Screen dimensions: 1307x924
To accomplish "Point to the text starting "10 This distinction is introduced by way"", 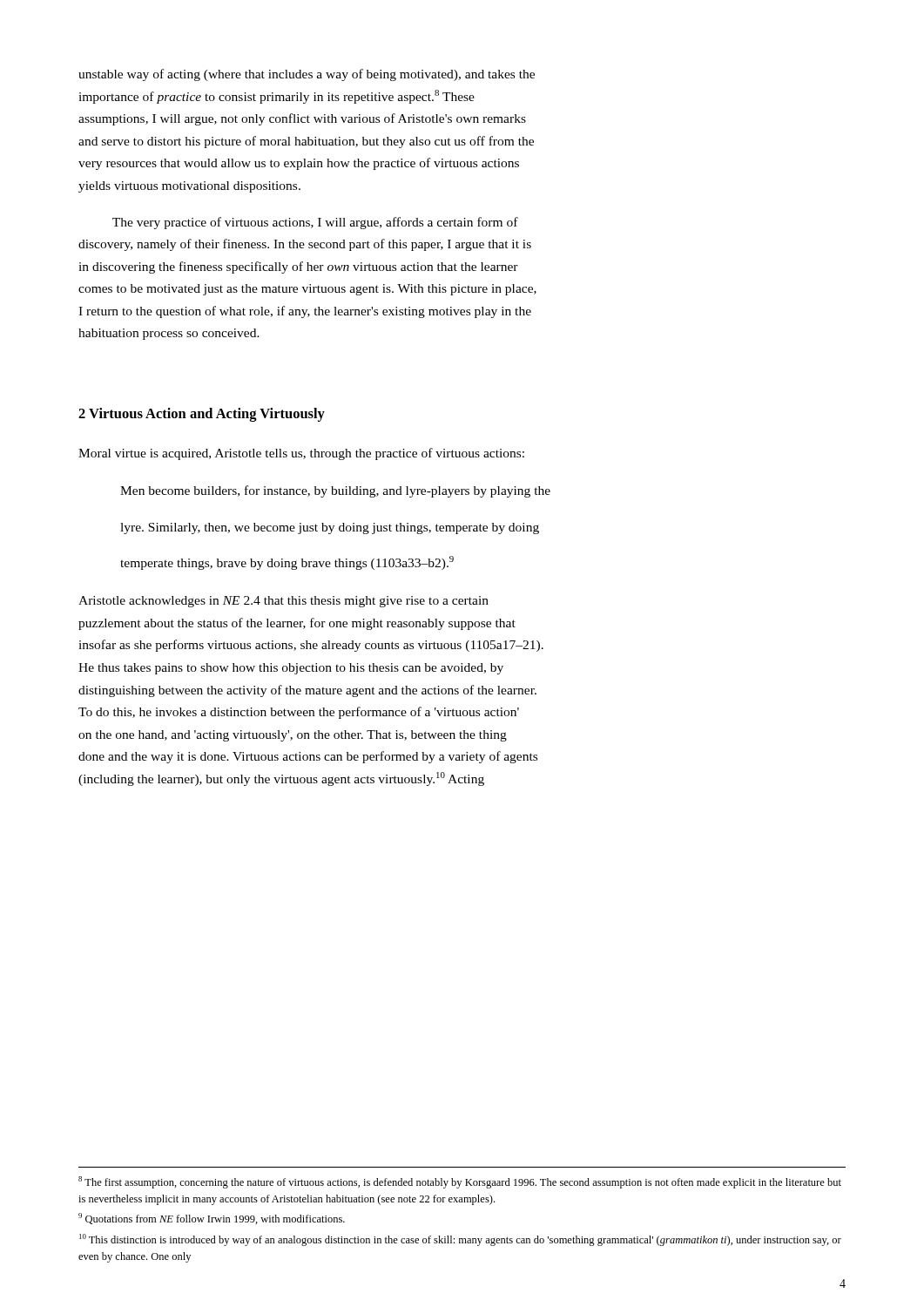I will pos(462,1248).
